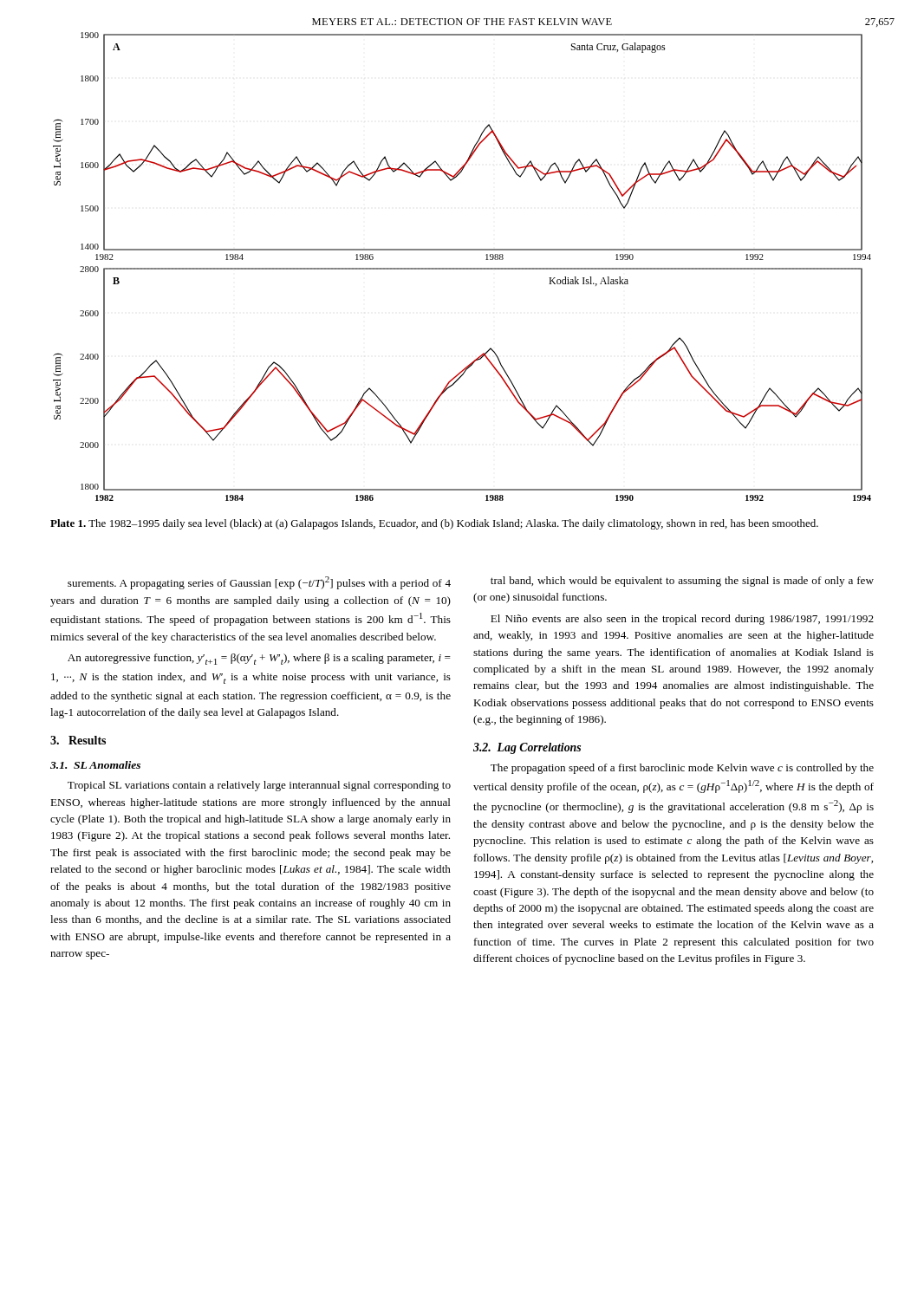Locate the text block that says "An autoregressive function, y′t+1 ="

pyautogui.click(x=250, y=685)
